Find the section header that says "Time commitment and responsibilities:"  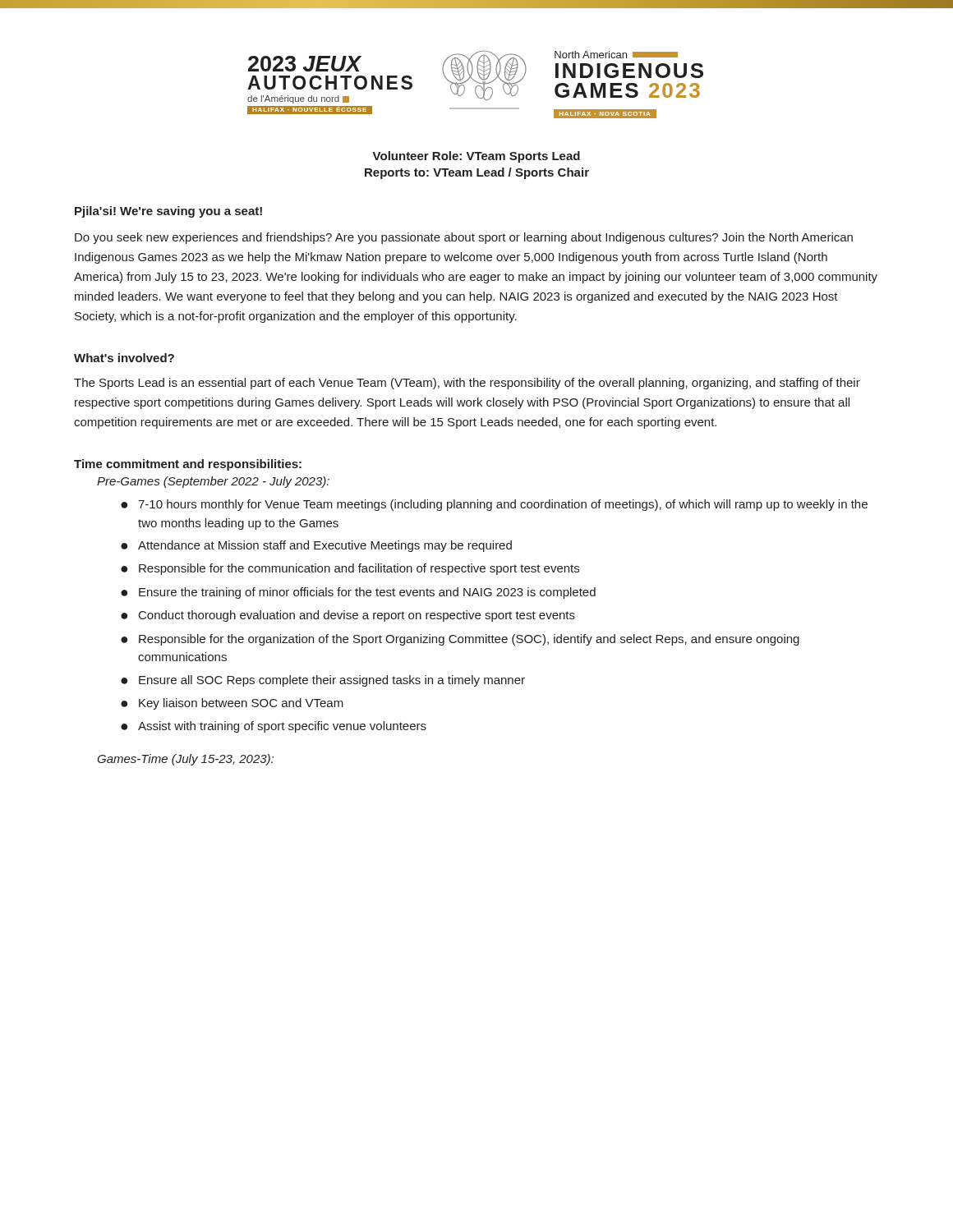click(x=188, y=464)
